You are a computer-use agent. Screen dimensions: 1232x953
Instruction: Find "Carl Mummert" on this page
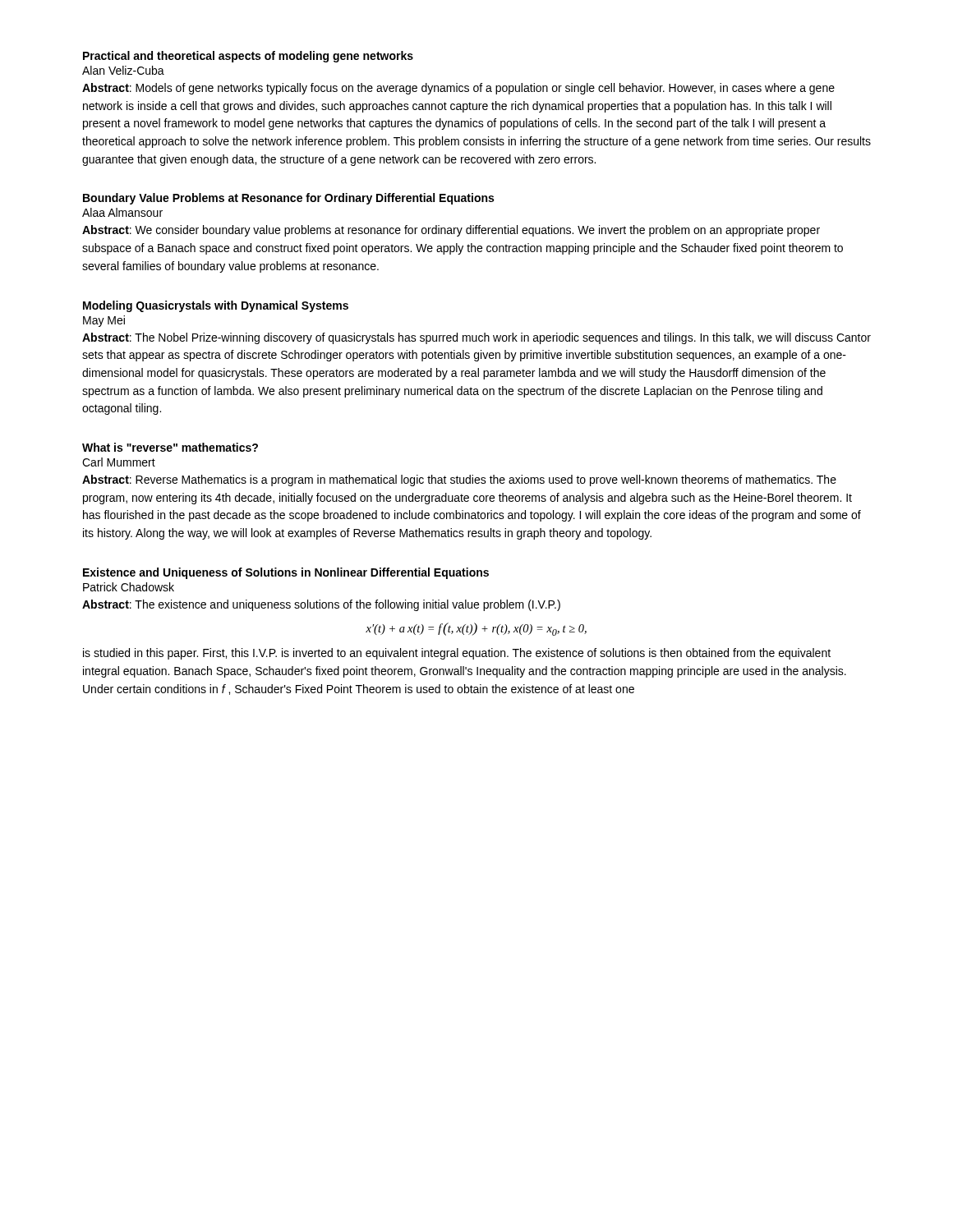click(119, 462)
